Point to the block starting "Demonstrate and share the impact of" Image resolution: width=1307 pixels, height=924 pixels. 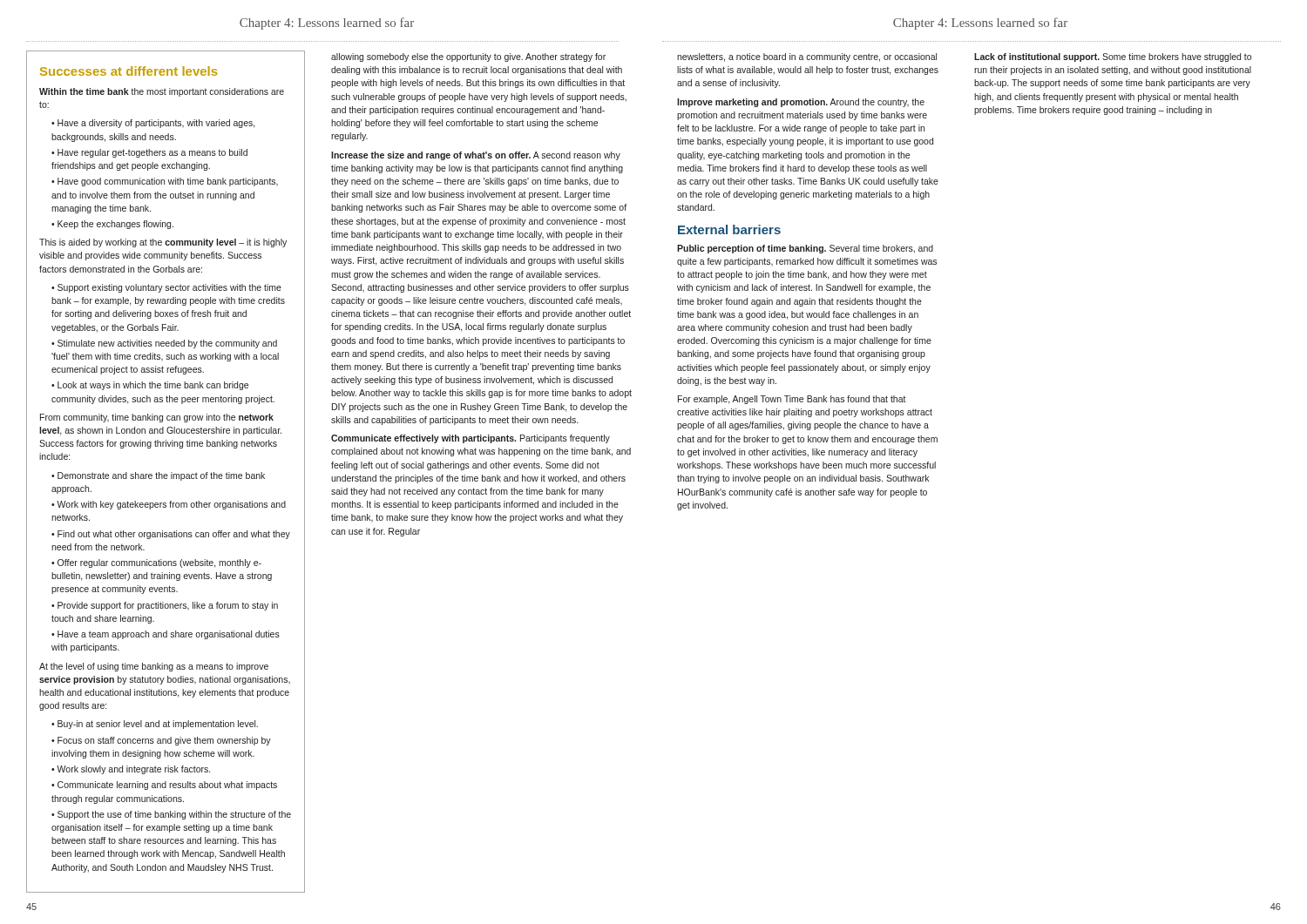point(158,482)
